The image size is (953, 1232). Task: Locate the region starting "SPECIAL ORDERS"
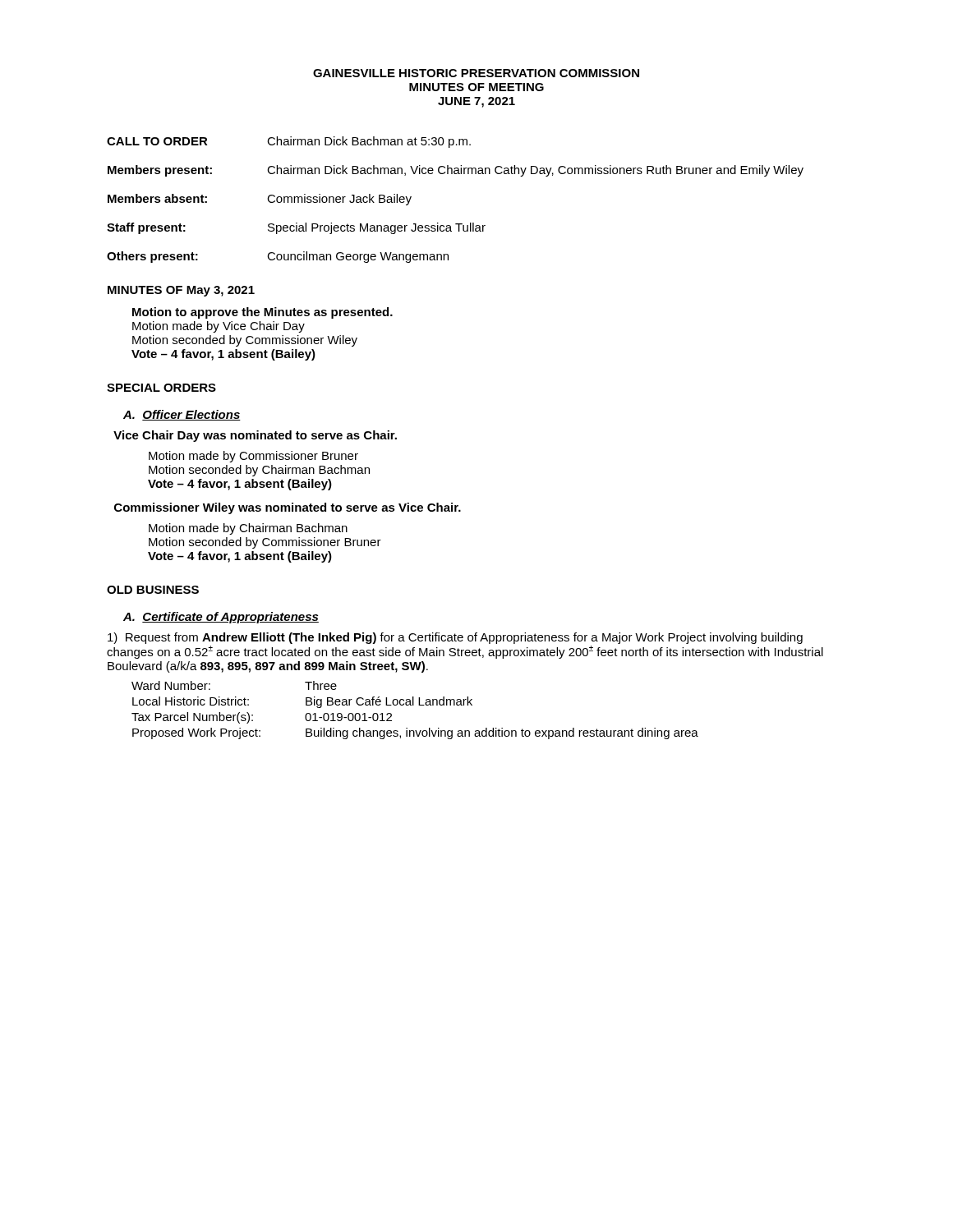[161, 387]
